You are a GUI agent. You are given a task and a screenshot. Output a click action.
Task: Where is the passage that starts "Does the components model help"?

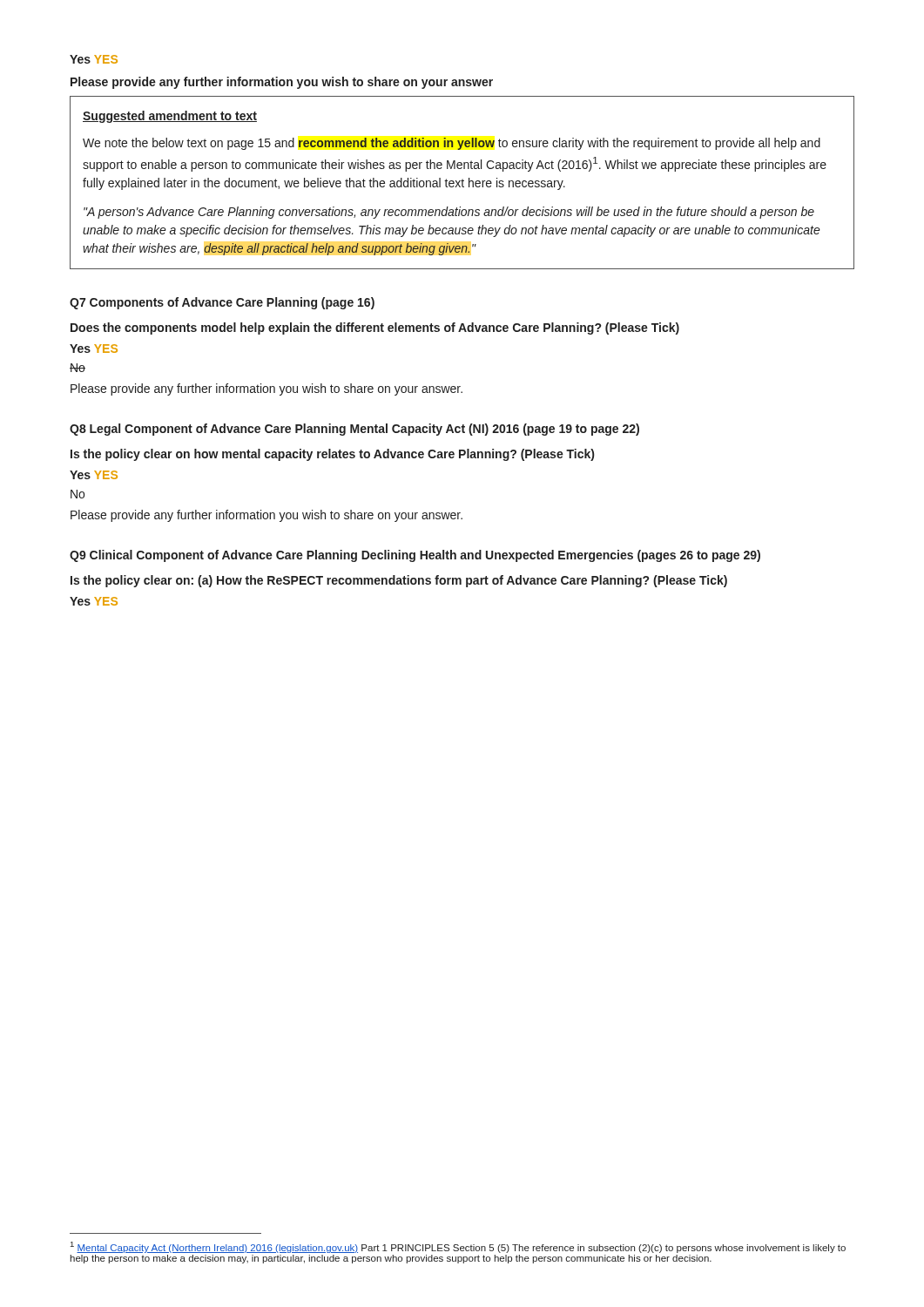[x=375, y=327]
